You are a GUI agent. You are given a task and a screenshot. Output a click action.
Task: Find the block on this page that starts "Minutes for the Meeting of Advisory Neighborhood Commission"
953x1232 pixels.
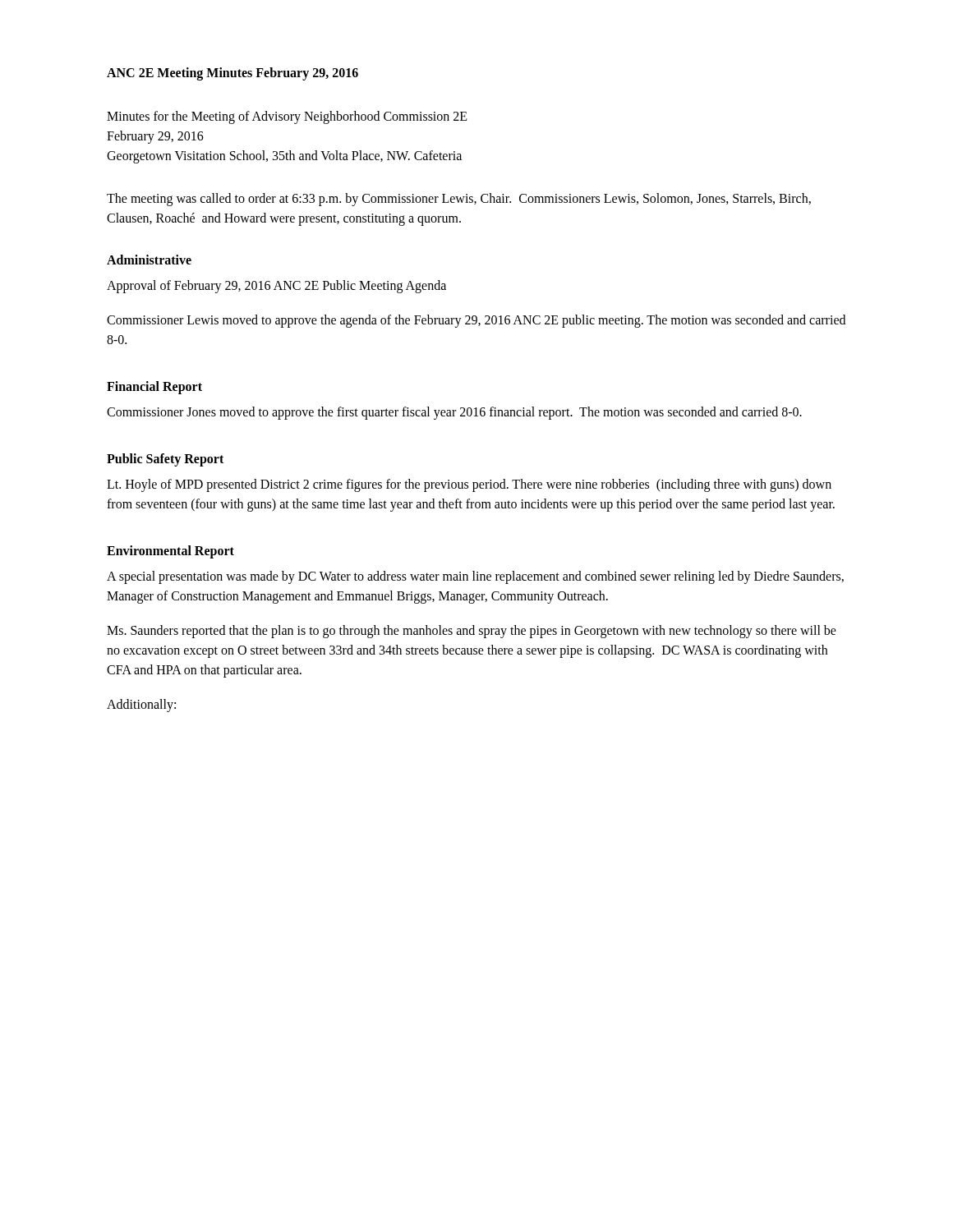pos(287,117)
